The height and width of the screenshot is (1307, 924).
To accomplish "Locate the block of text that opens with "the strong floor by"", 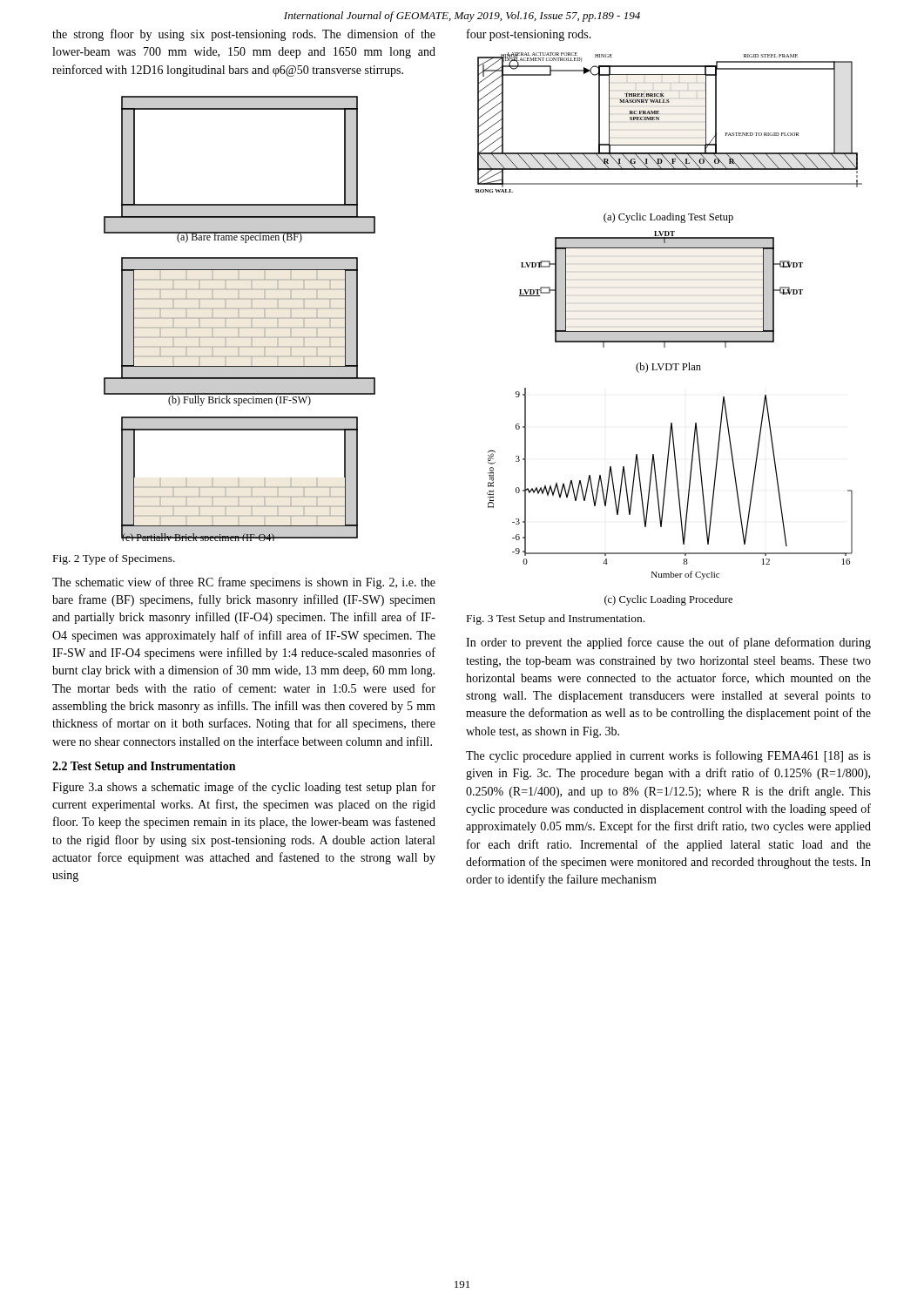I will click(x=244, y=52).
